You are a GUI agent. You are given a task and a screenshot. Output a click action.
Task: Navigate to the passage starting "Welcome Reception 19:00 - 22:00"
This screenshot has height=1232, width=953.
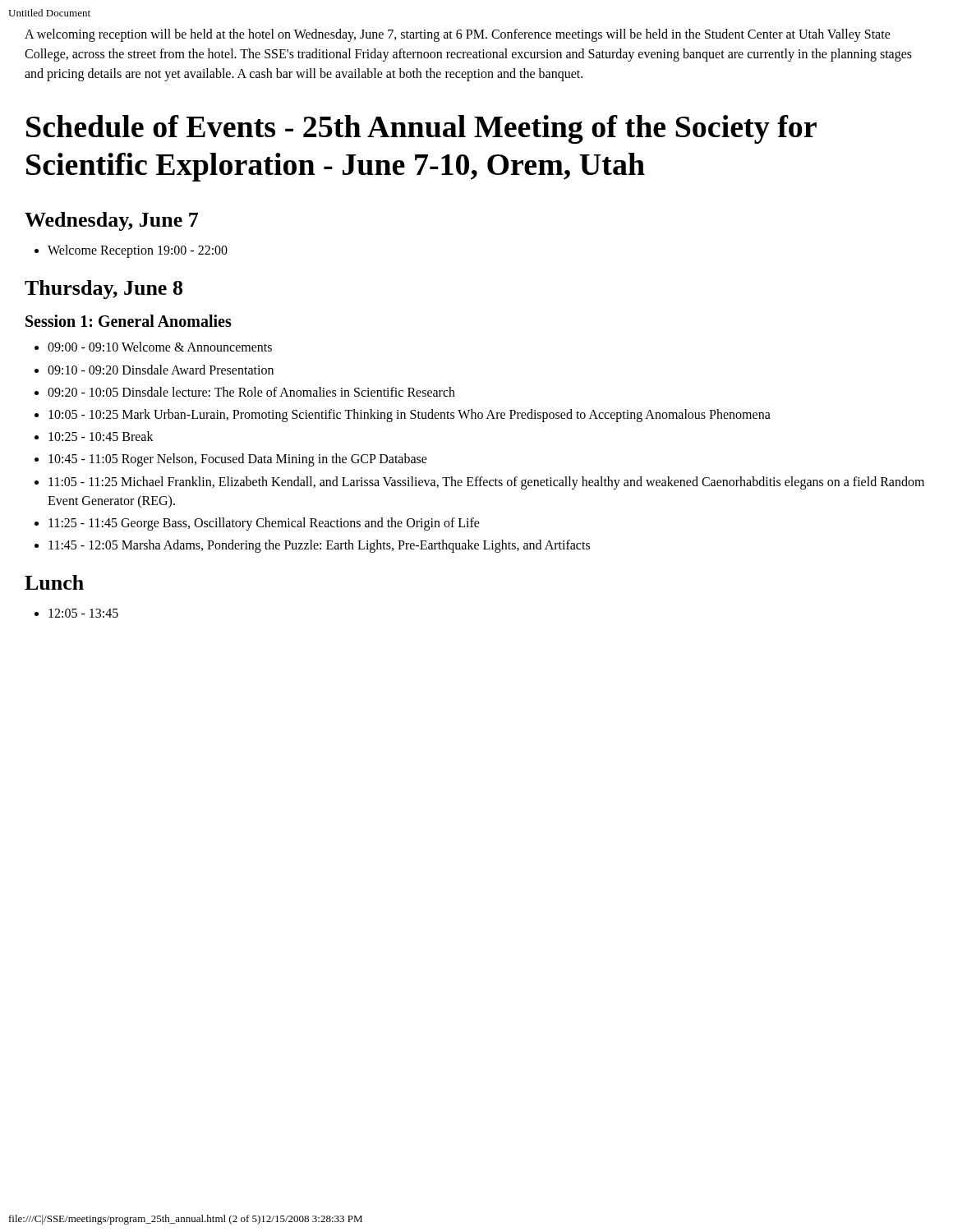tap(138, 250)
